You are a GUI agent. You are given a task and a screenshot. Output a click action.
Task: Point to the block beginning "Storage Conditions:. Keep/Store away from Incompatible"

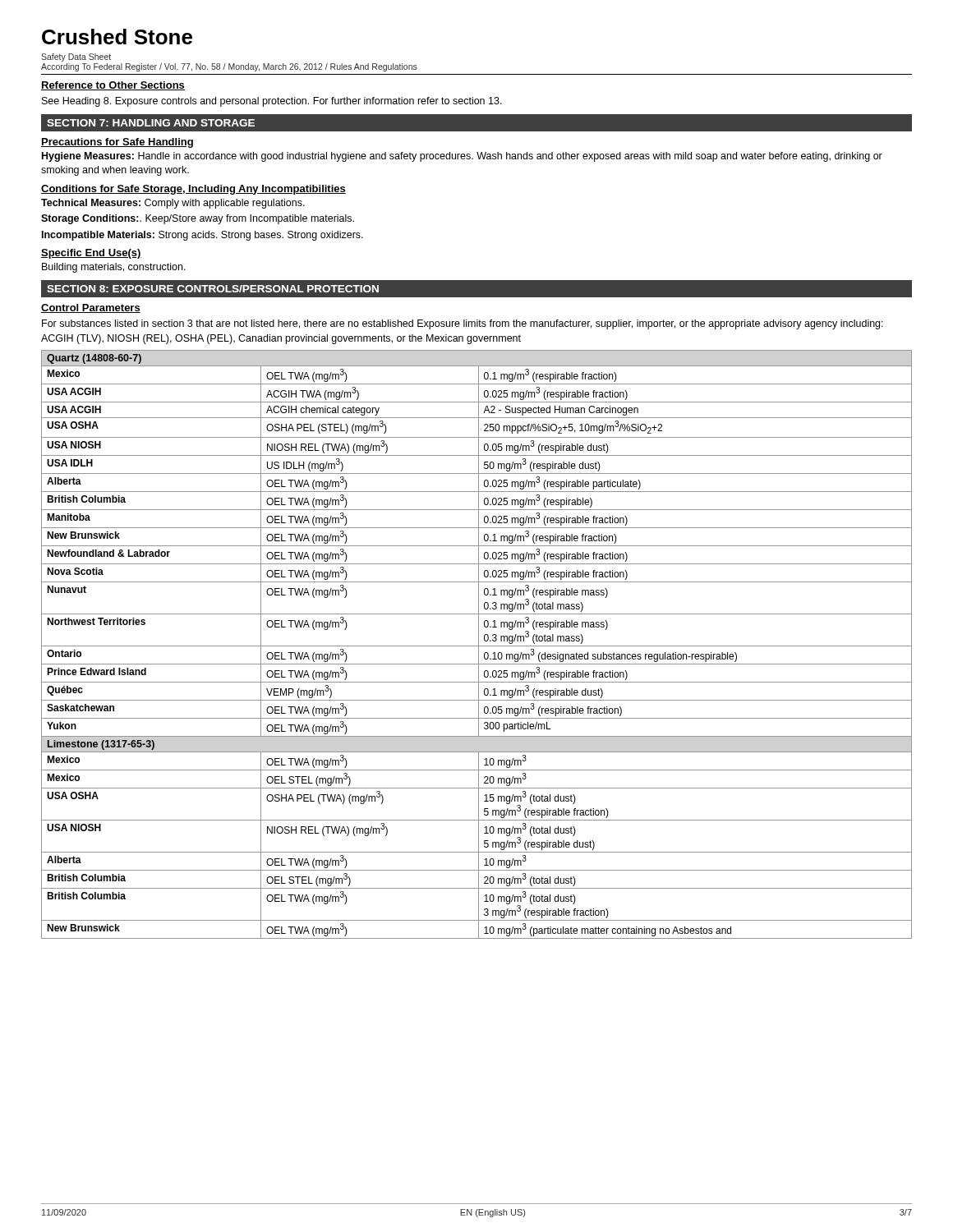tap(198, 218)
